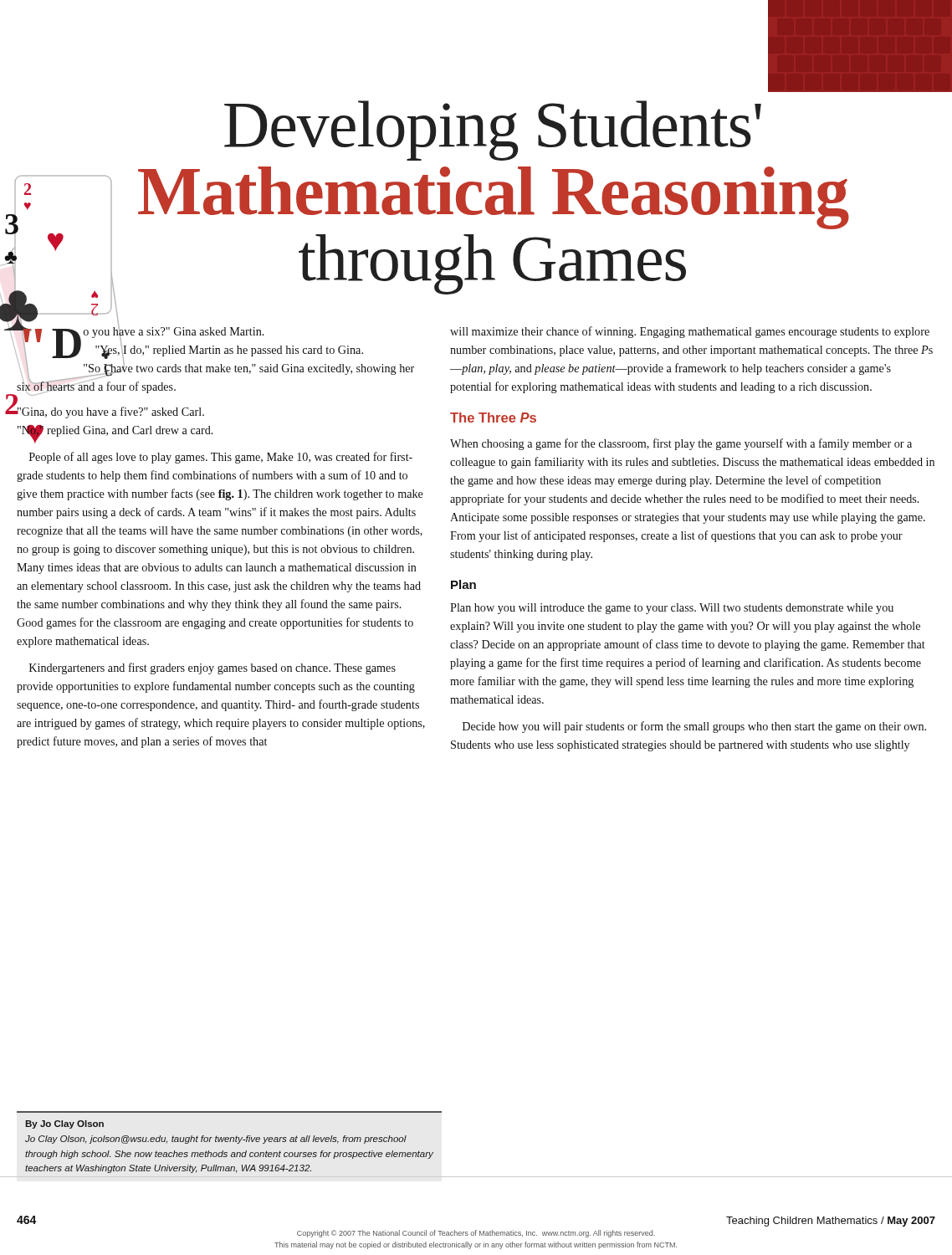
Task: Find the illustration
Action: (x=84, y=272)
